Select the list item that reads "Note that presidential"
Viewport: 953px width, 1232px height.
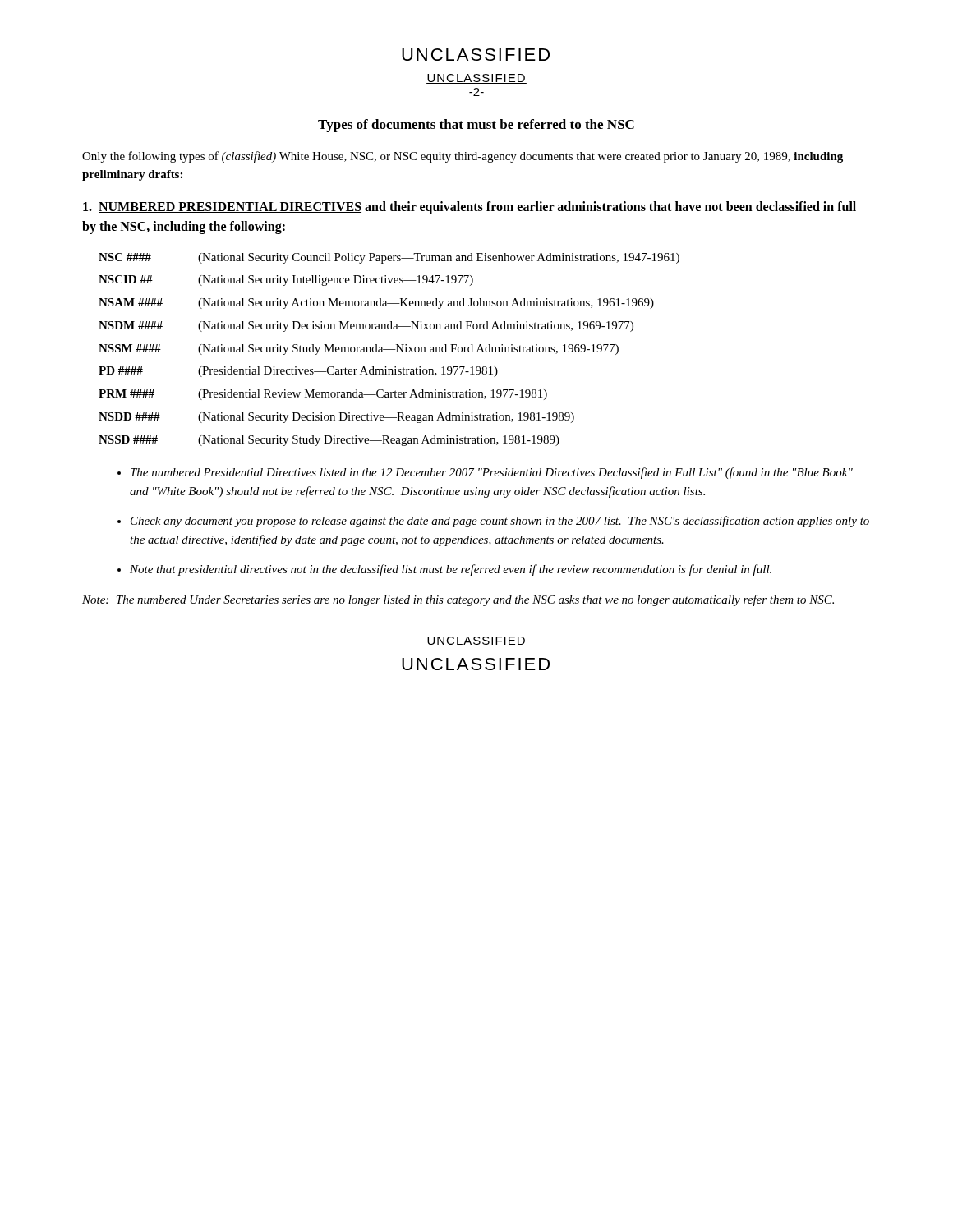(500, 570)
